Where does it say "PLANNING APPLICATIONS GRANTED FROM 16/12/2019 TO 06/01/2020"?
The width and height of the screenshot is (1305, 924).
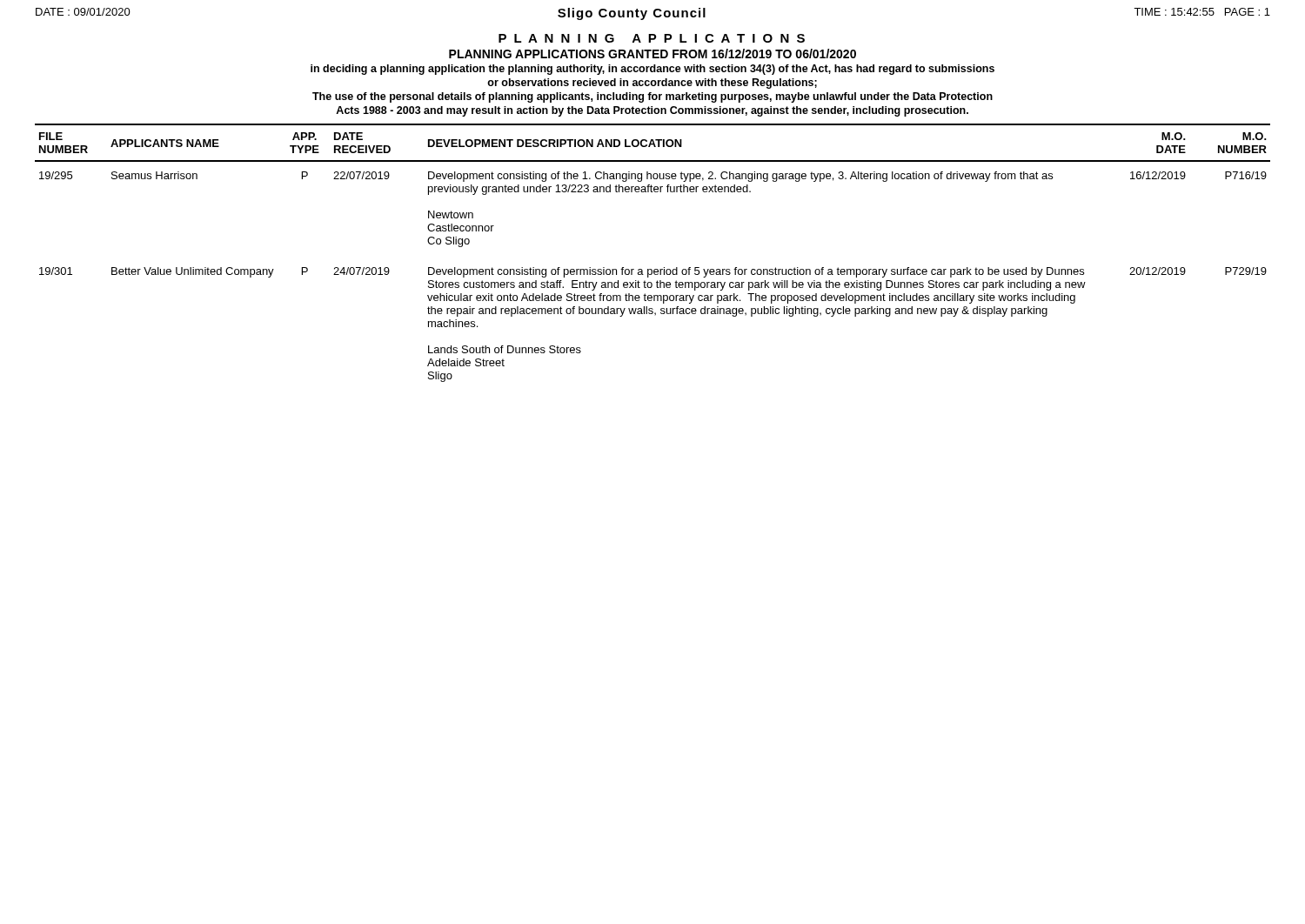(652, 54)
